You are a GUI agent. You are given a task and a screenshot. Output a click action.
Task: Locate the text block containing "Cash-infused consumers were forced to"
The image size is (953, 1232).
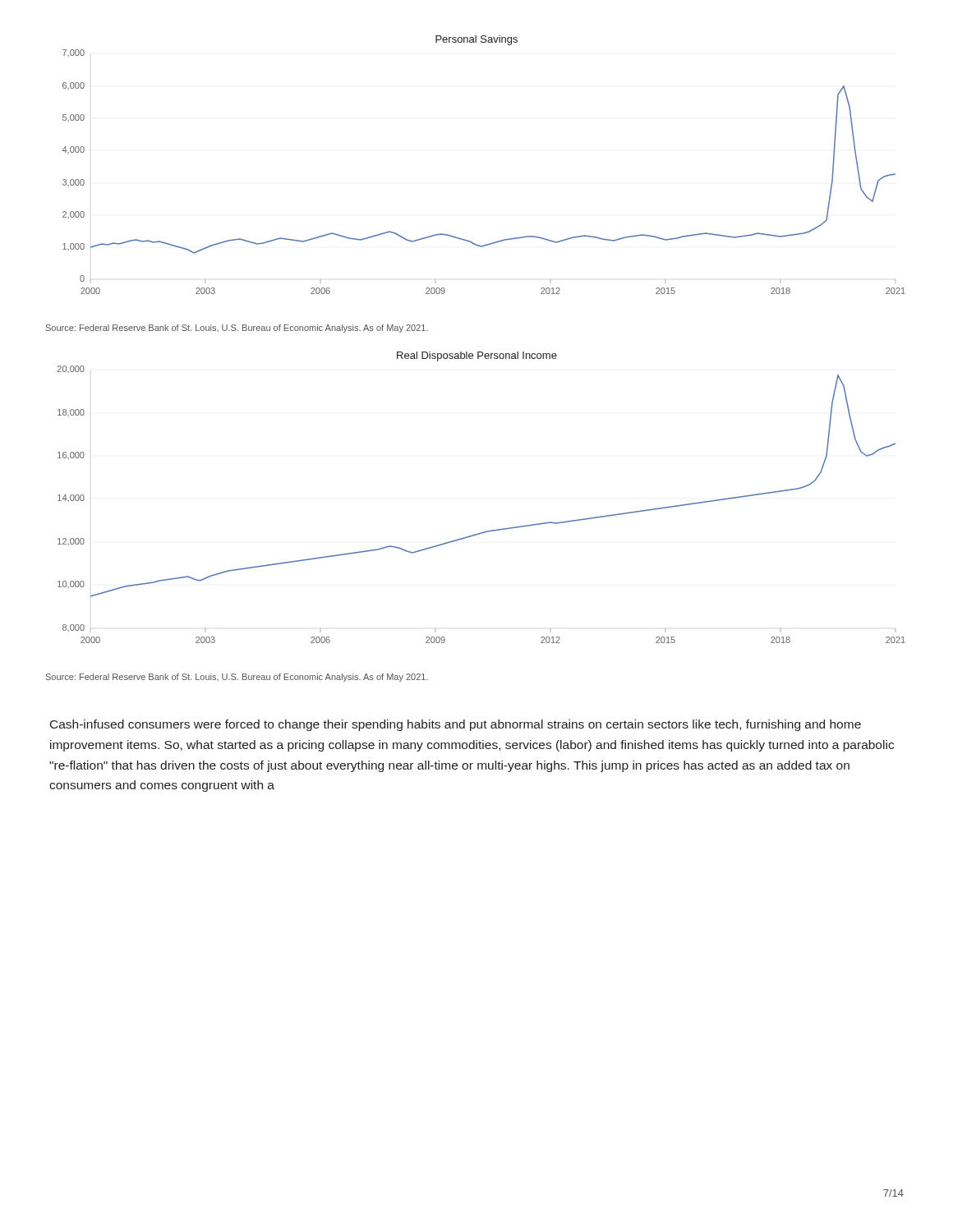(472, 755)
